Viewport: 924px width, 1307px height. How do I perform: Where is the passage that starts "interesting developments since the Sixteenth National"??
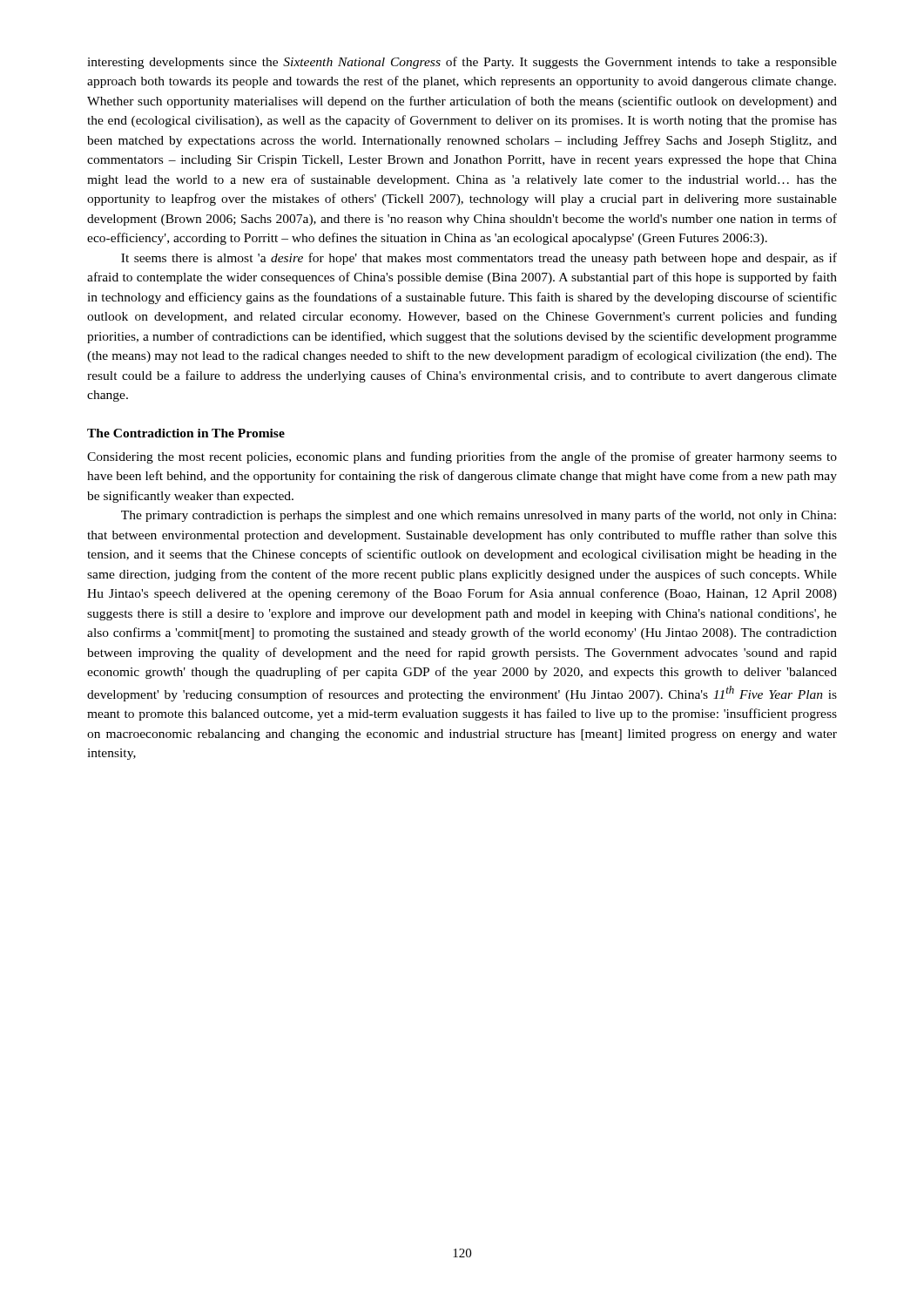[x=462, y=150]
